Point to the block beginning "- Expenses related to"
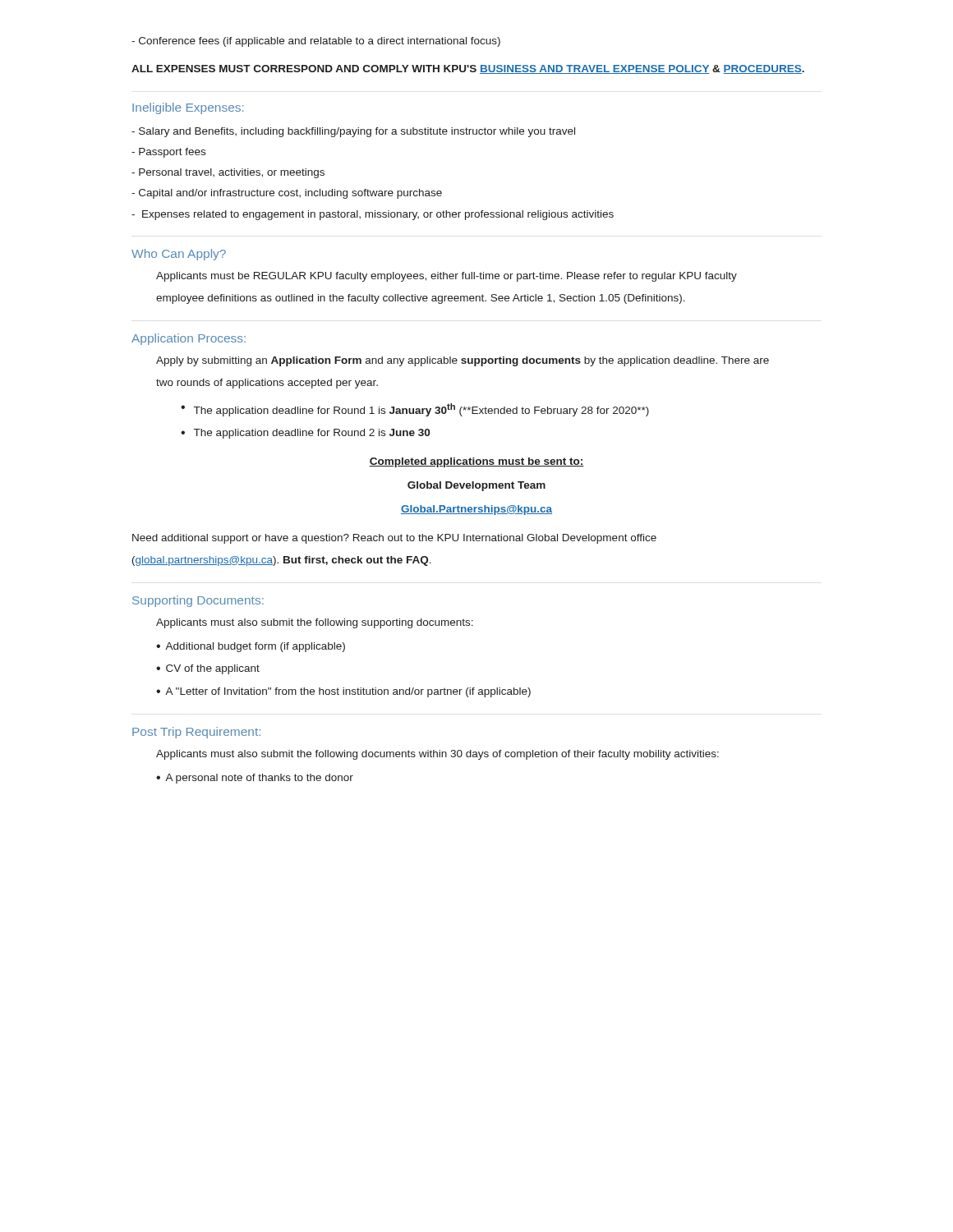This screenshot has height=1232, width=953. click(373, 214)
